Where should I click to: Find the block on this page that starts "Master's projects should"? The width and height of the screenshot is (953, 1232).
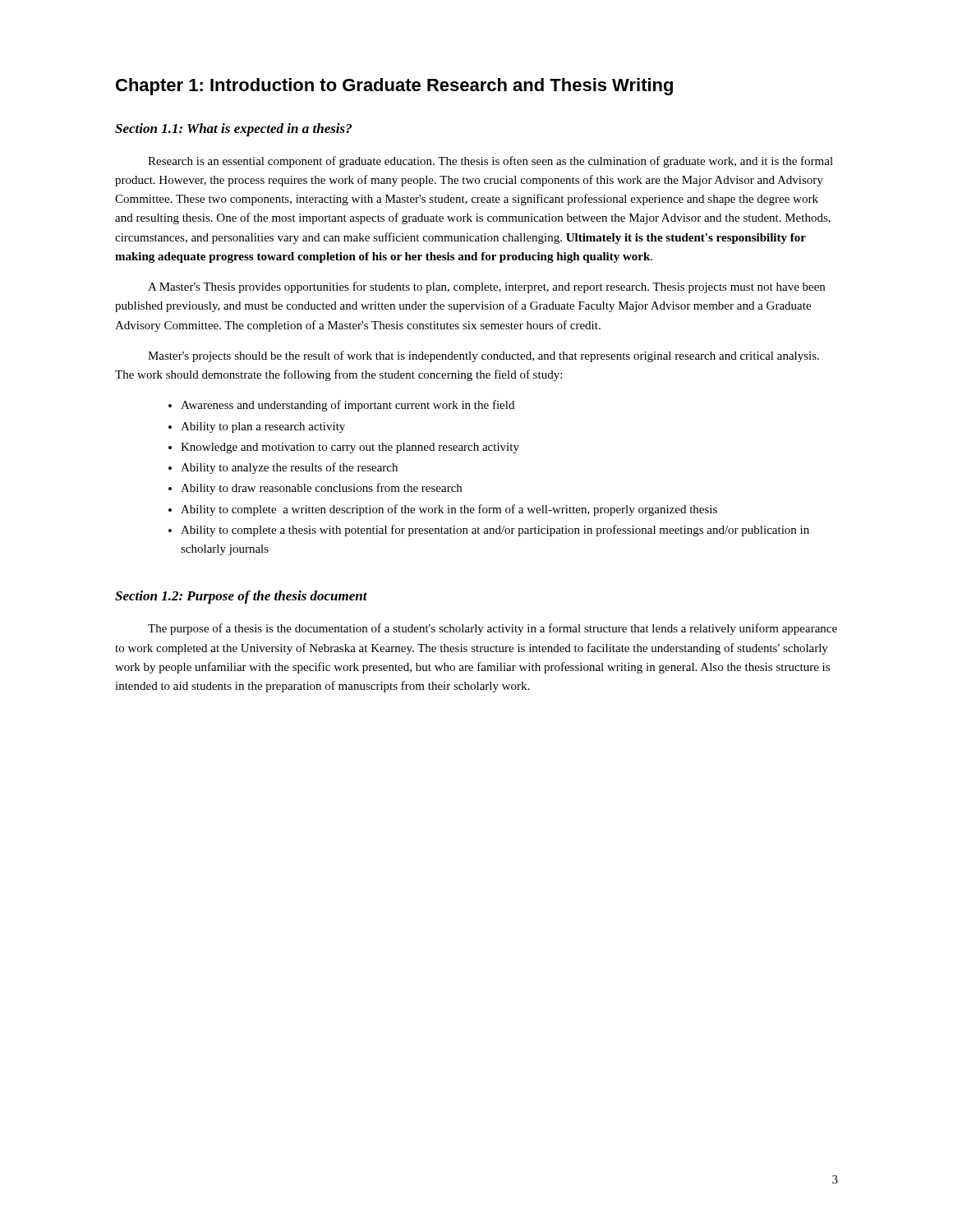click(476, 366)
